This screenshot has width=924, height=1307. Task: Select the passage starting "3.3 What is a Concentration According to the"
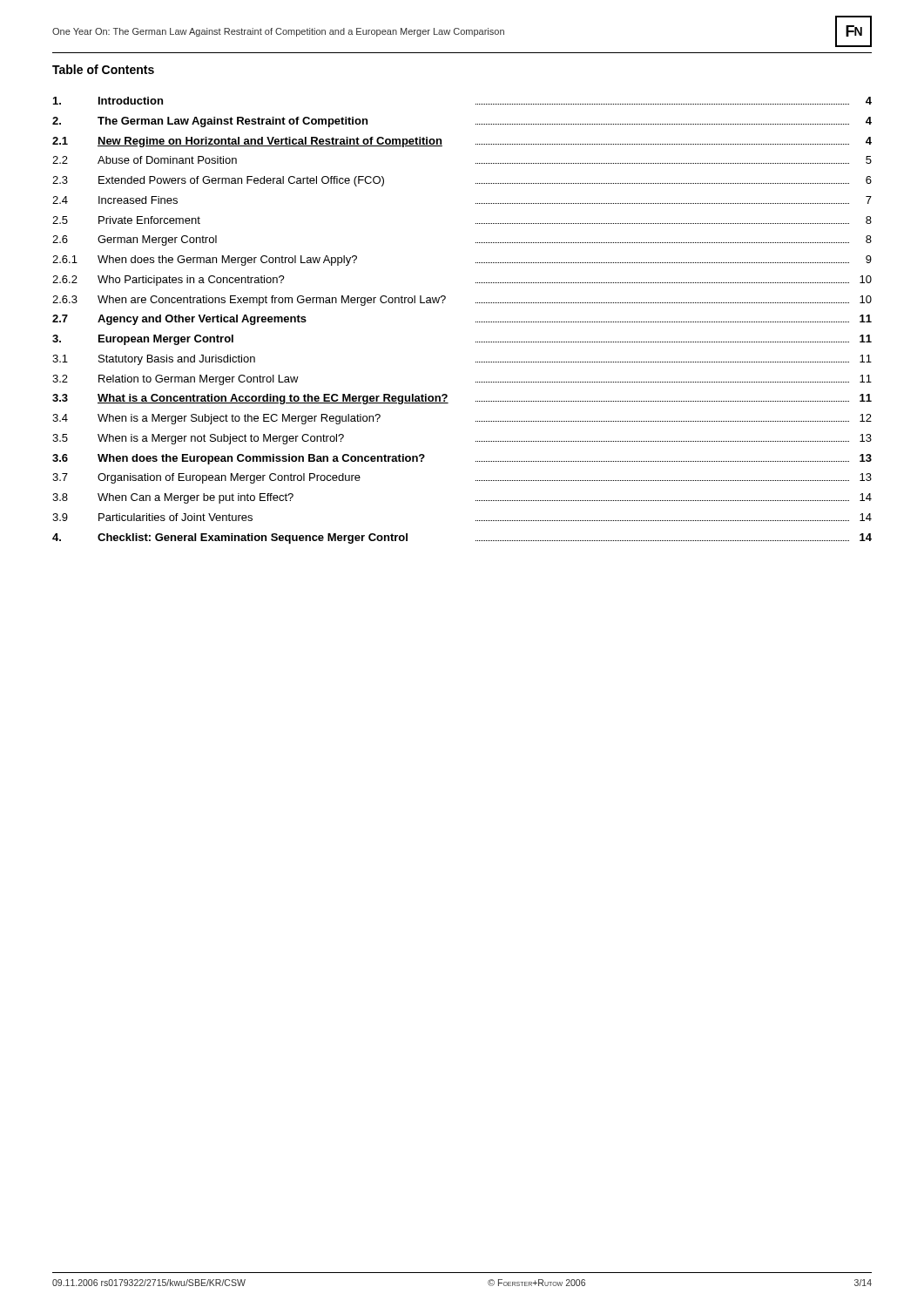pyautogui.click(x=251, y=399)
